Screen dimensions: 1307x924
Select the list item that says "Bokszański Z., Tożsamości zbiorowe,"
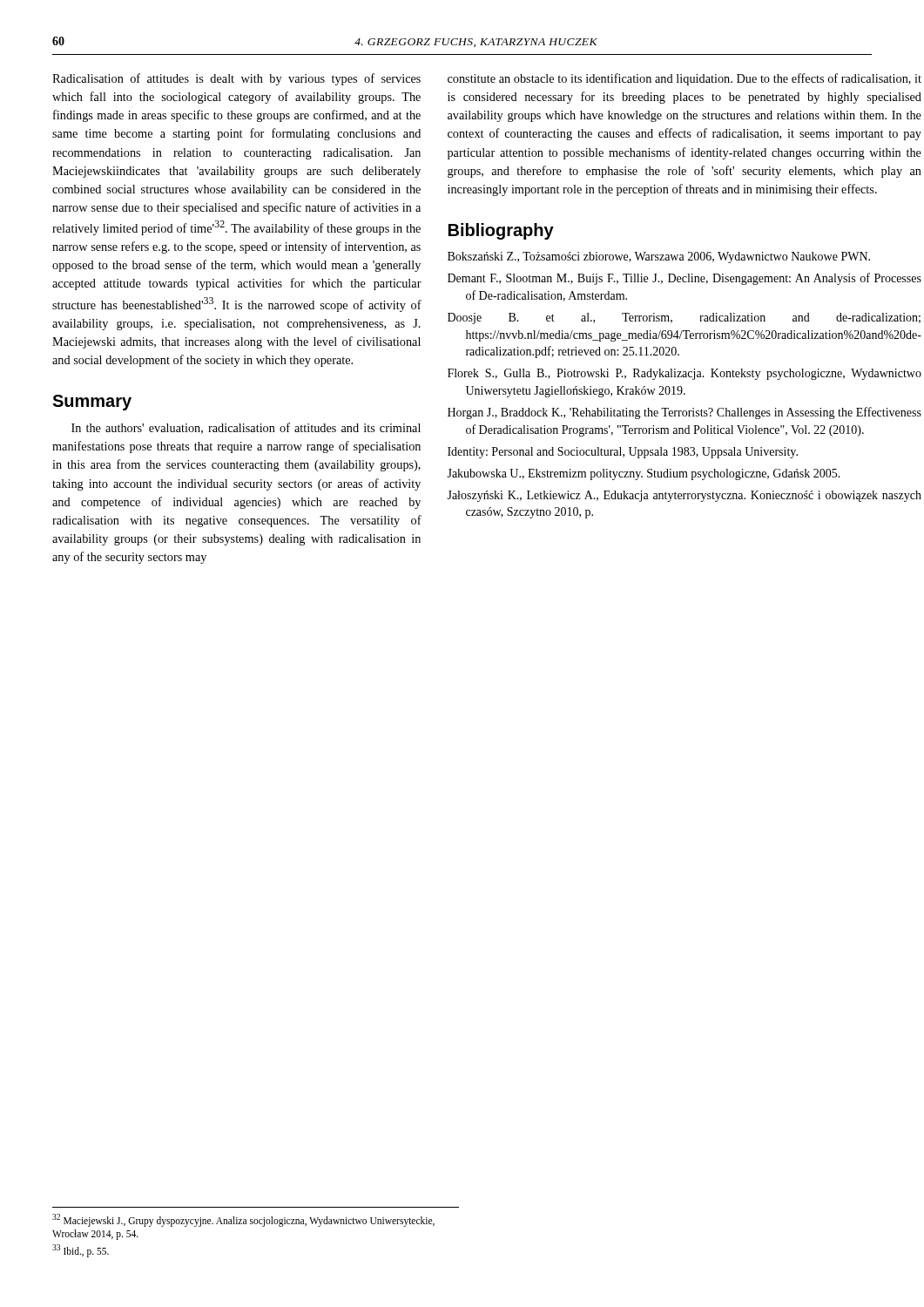point(659,257)
